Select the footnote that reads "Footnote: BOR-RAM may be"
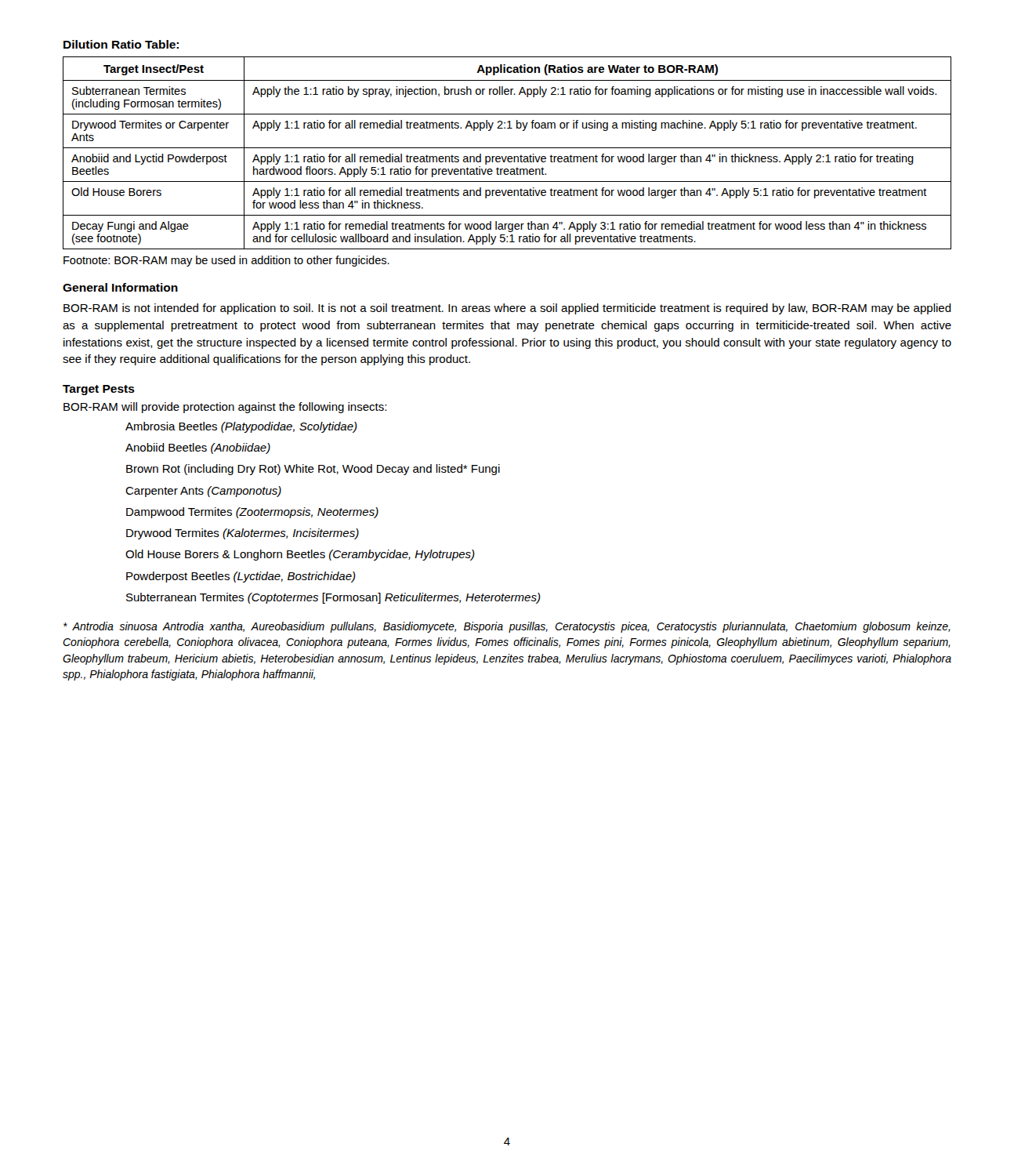 226,260
